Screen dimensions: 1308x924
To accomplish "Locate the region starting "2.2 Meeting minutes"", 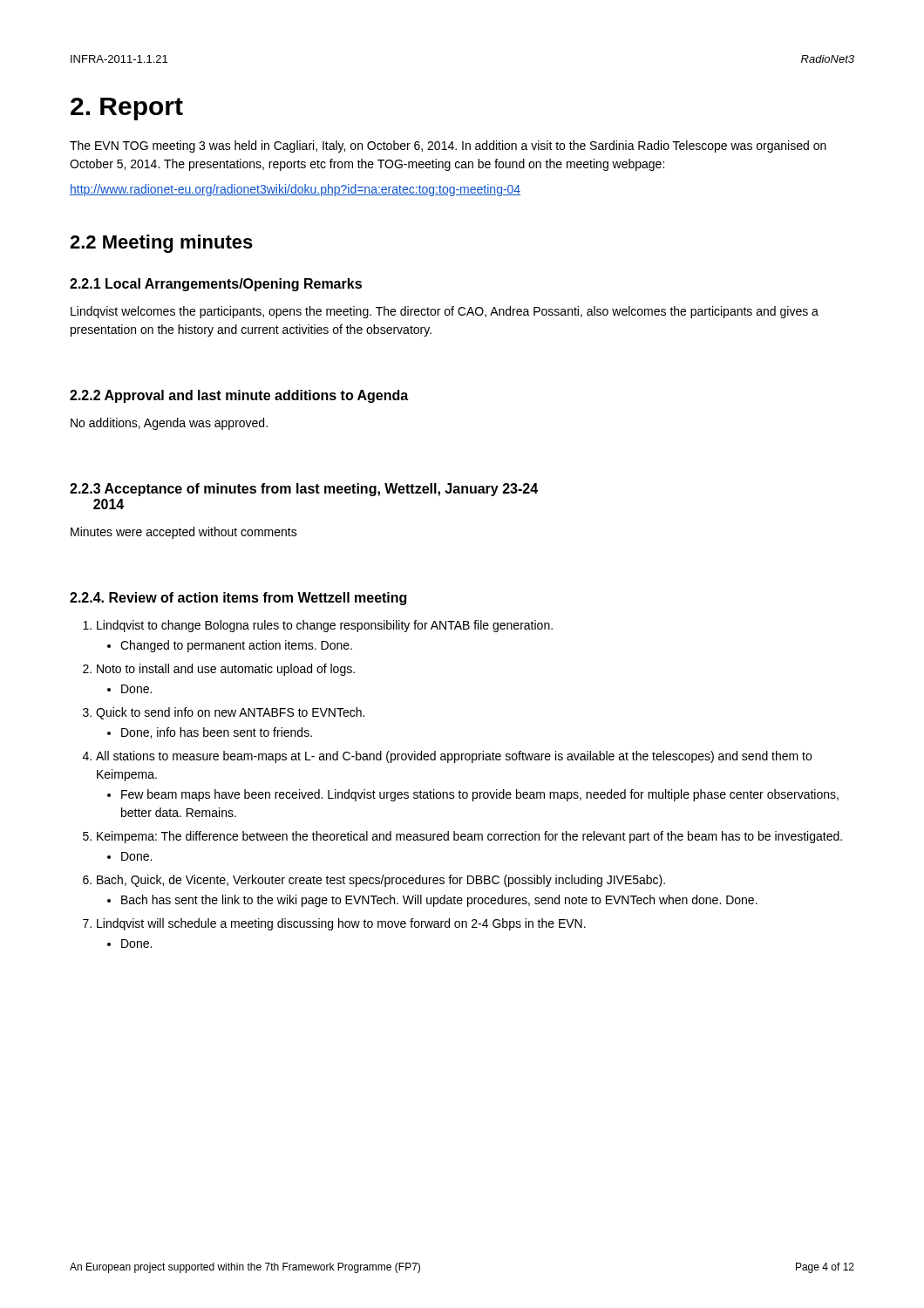I will click(x=161, y=244).
